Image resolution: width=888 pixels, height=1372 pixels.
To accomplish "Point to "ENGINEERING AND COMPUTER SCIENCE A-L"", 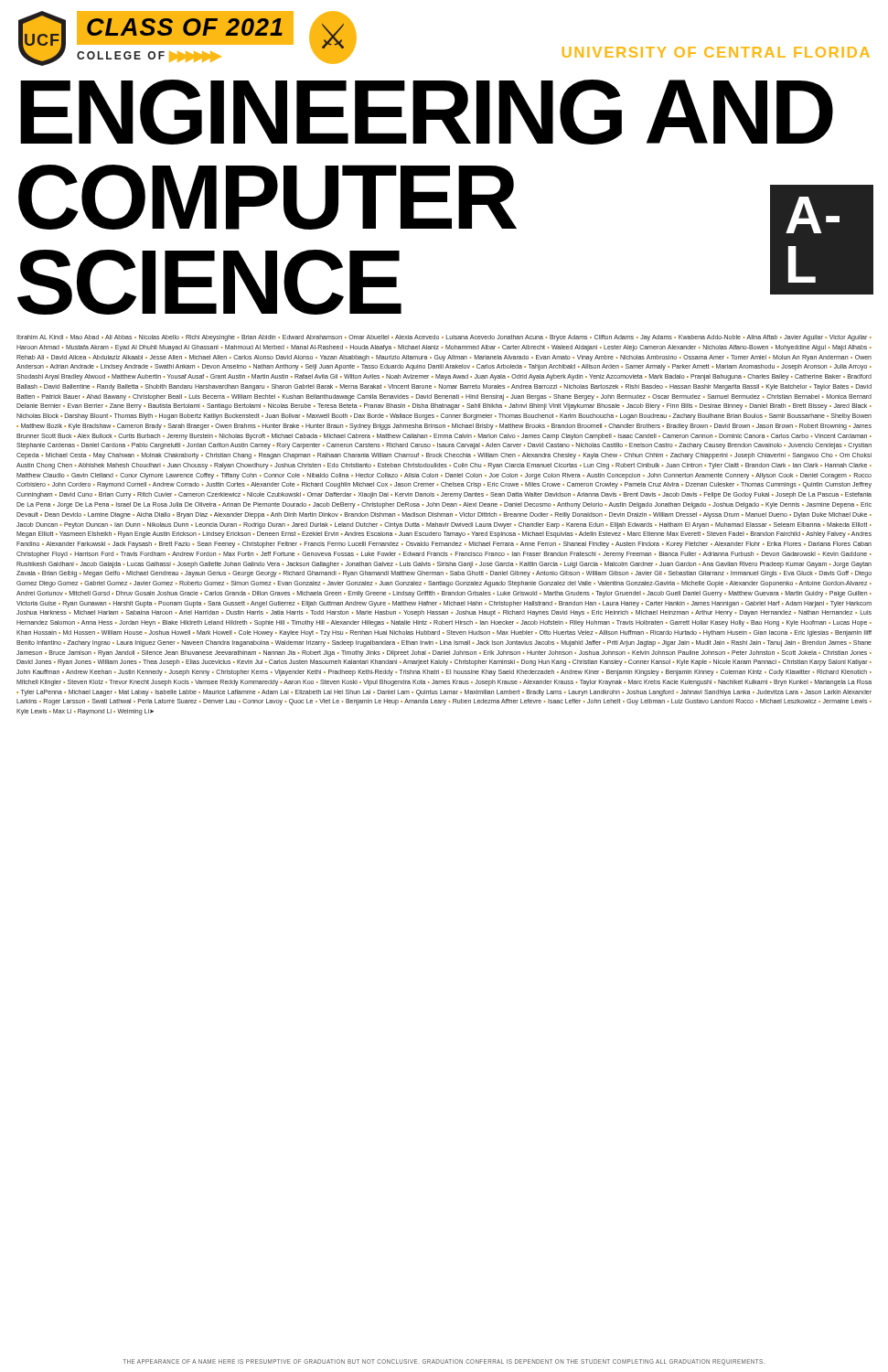I will click(444, 197).
